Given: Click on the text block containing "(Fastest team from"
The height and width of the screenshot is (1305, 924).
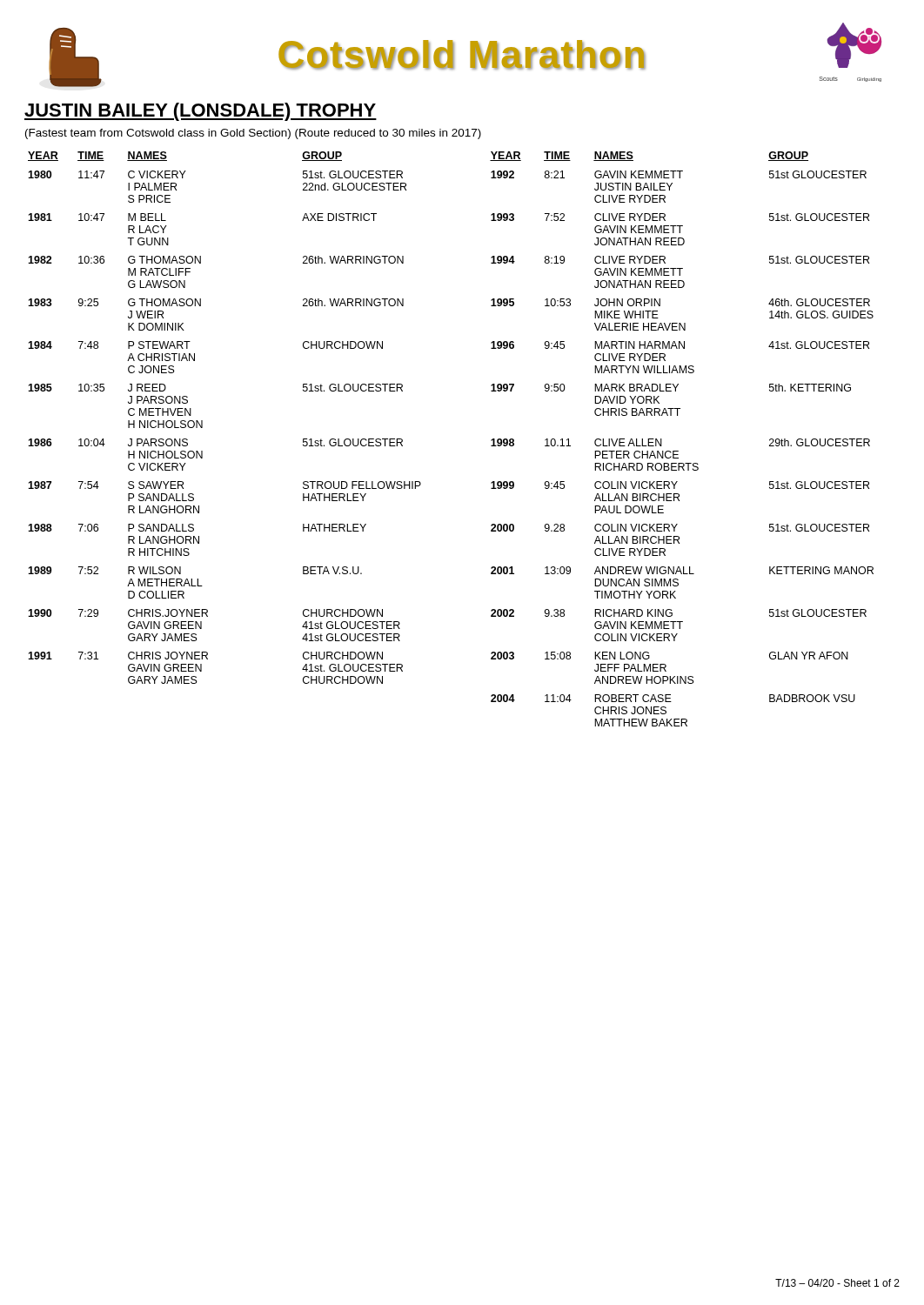Looking at the screenshot, I should pos(253,133).
